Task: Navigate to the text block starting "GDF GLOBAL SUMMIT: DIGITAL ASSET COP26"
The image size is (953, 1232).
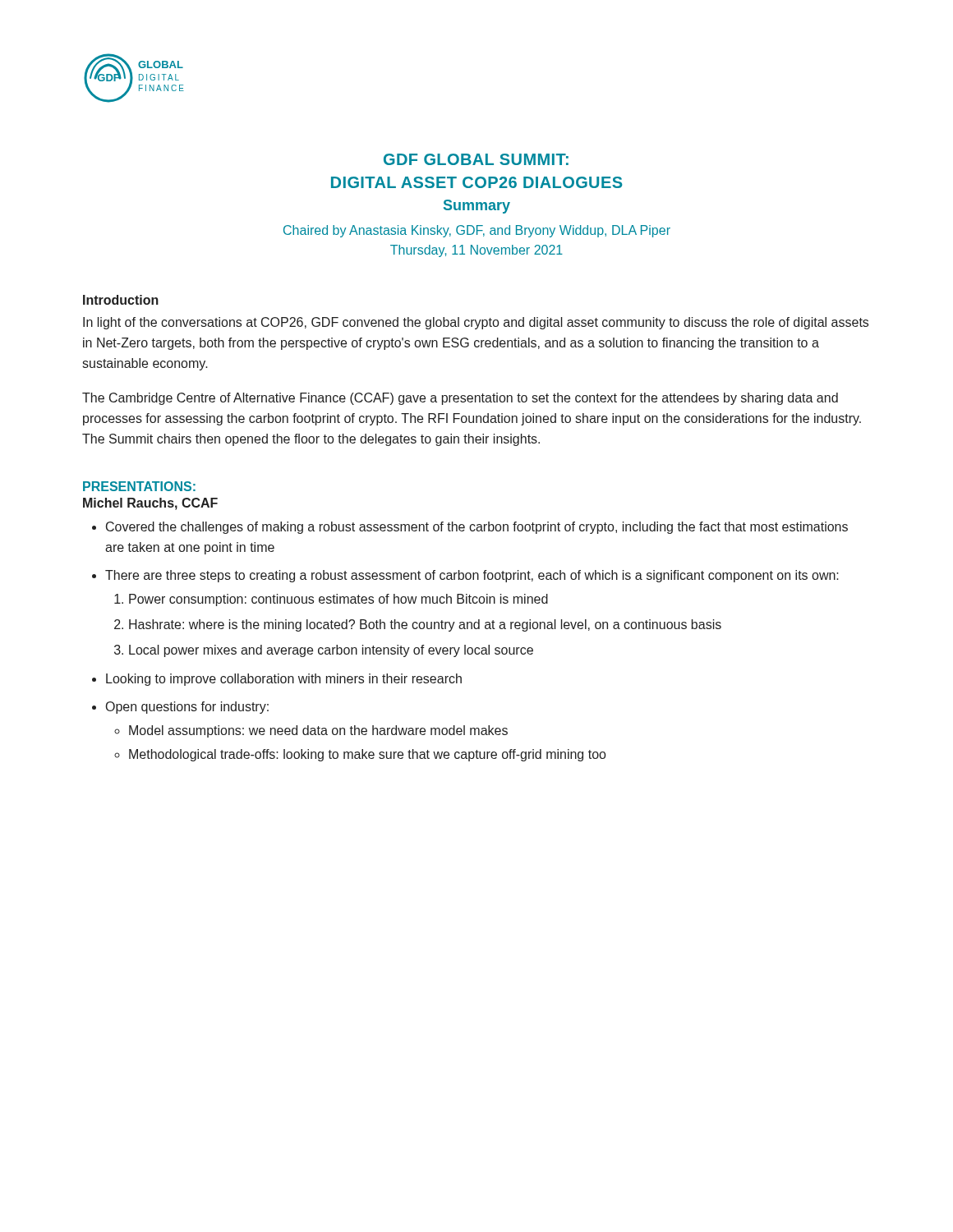Action: (x=476, y=204)
